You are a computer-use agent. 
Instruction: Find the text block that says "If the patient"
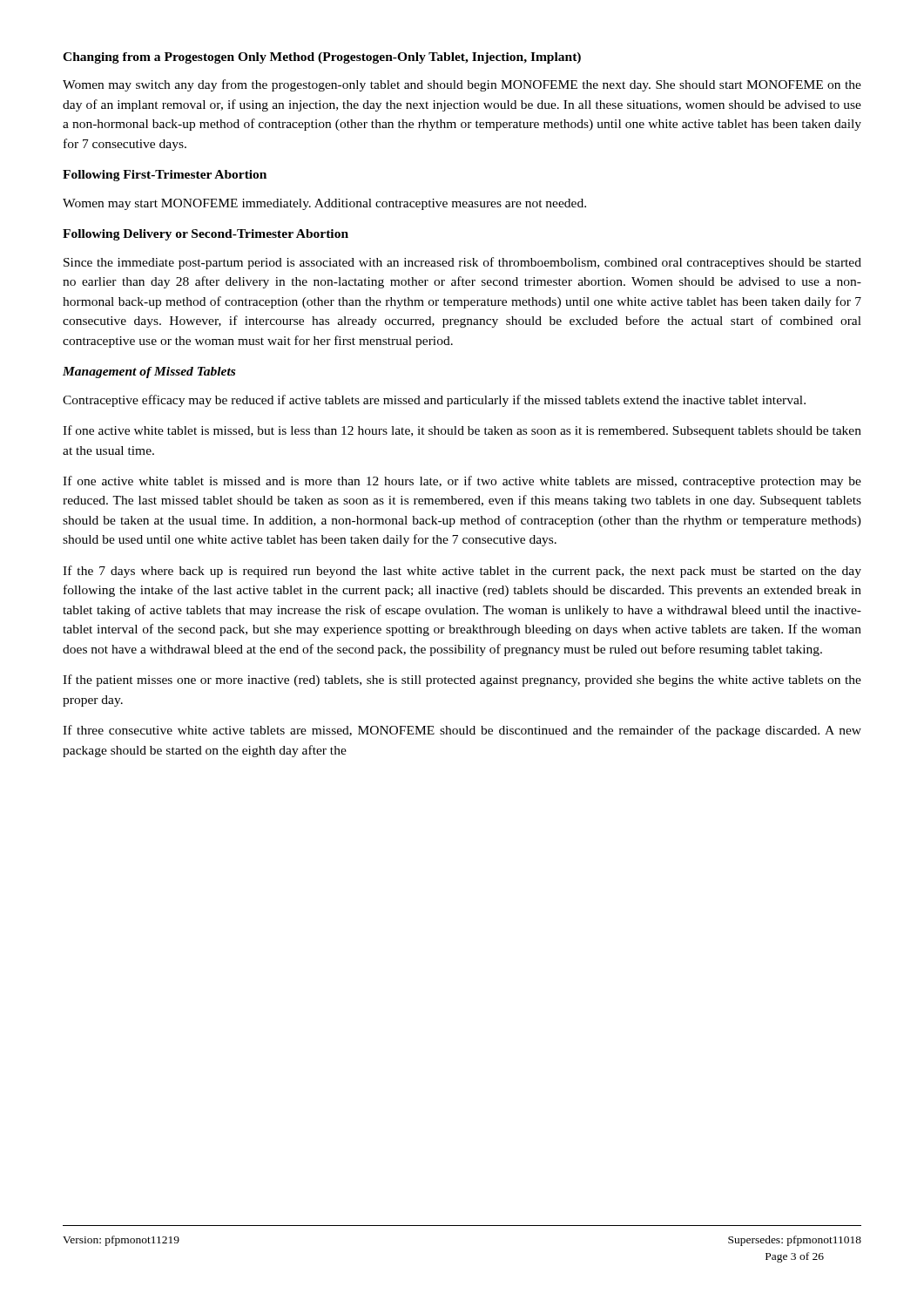(x=462, y=689)
